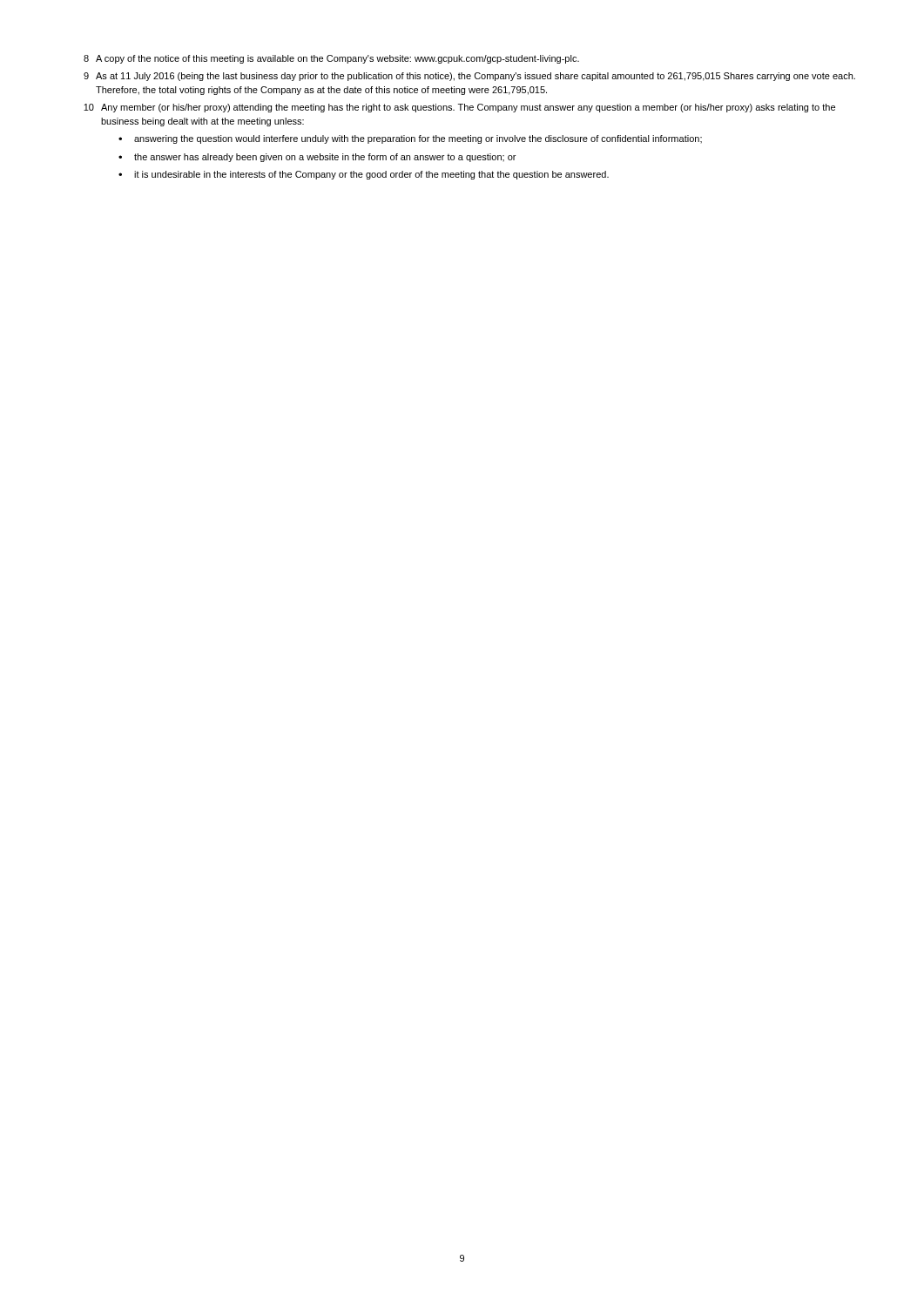924x1307 pixels.
Task: Locate the block of text that opens with "8 A copy"
Action: (x=462, y=59)
